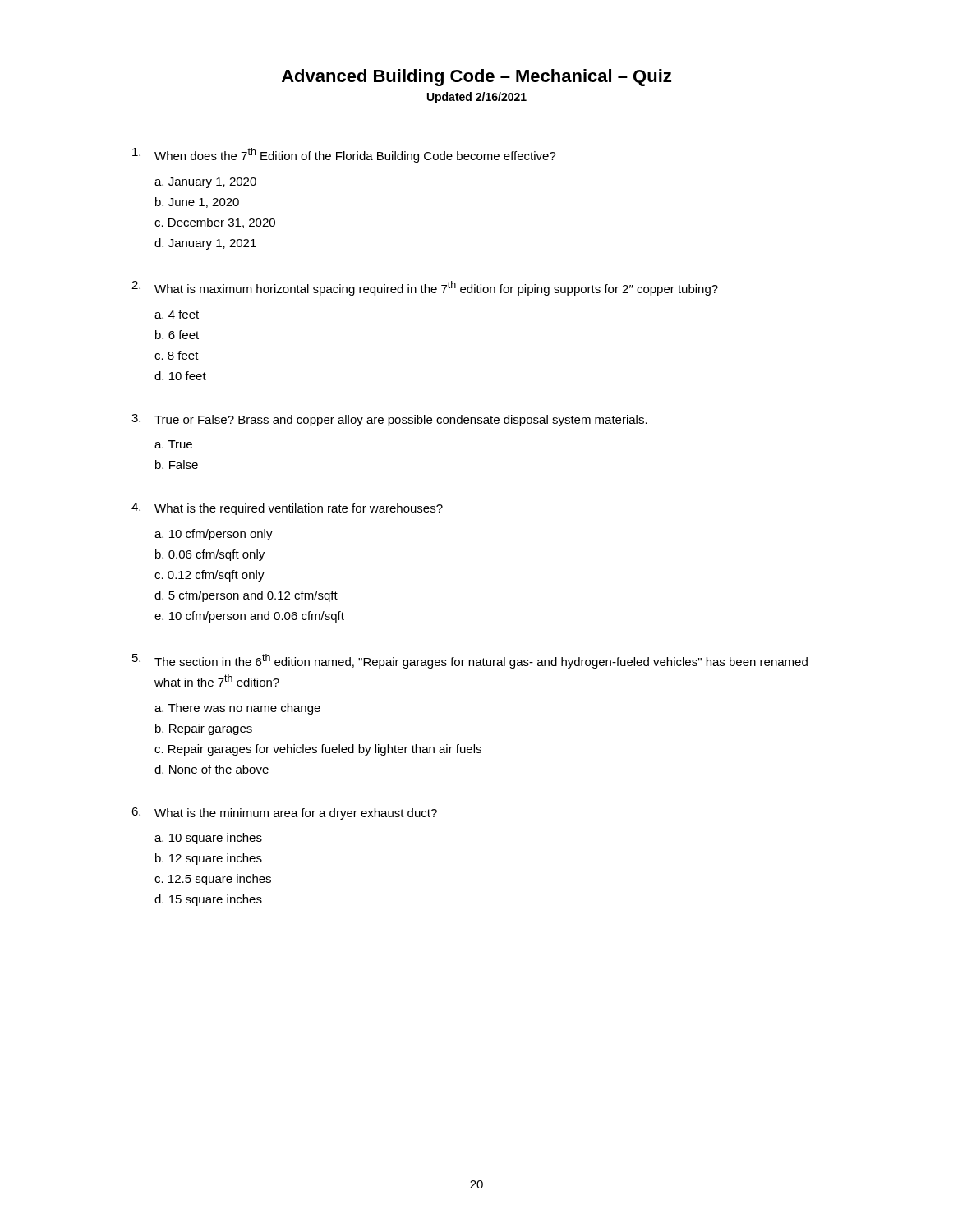Locate the block starting "3. True or False? Brass and copper"
The height and width of the screenshot is (1232, 953).
389,420
